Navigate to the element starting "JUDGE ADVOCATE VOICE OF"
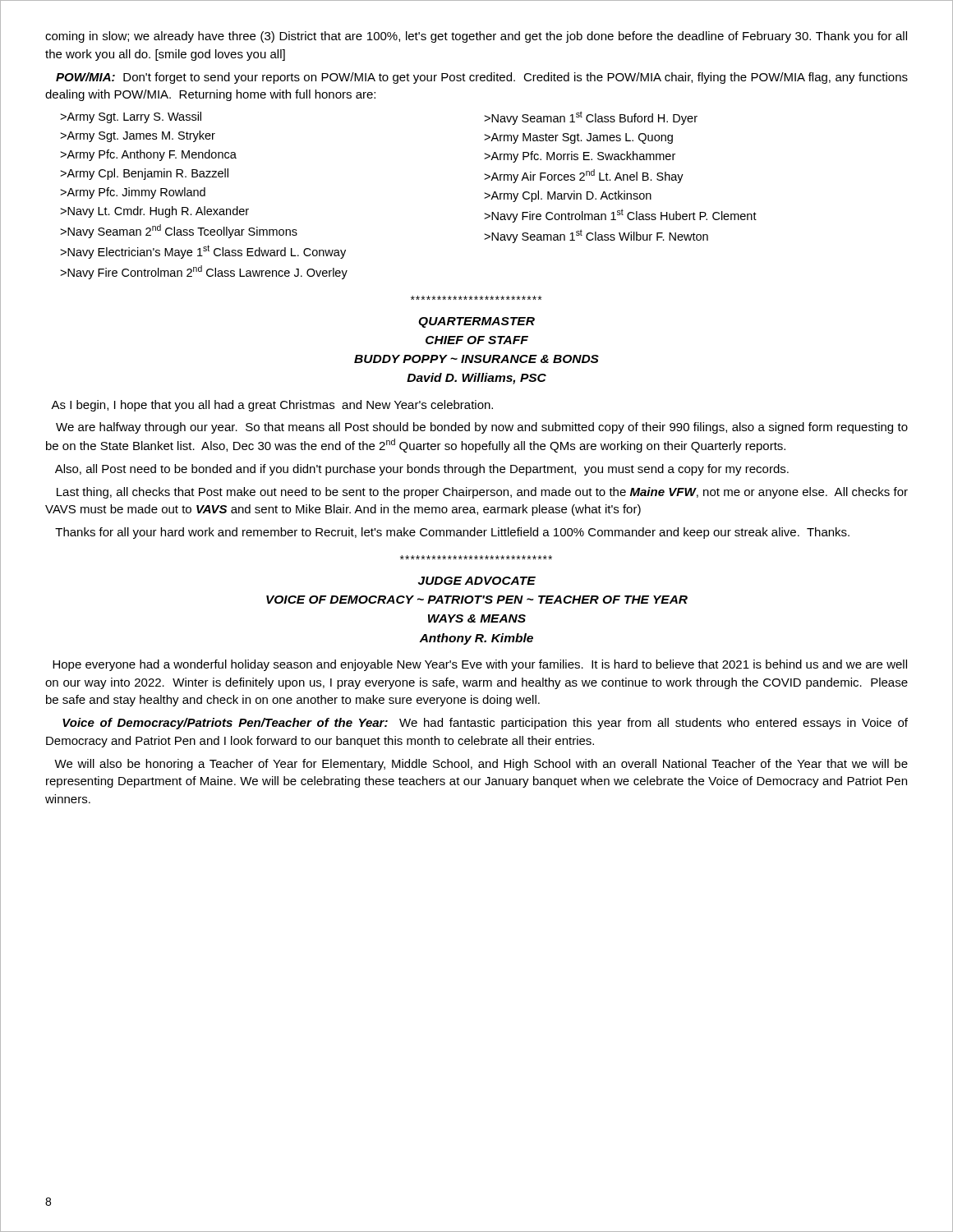Image resolution: width=953 pixels, height=1232 pixels. click(476, 609)
